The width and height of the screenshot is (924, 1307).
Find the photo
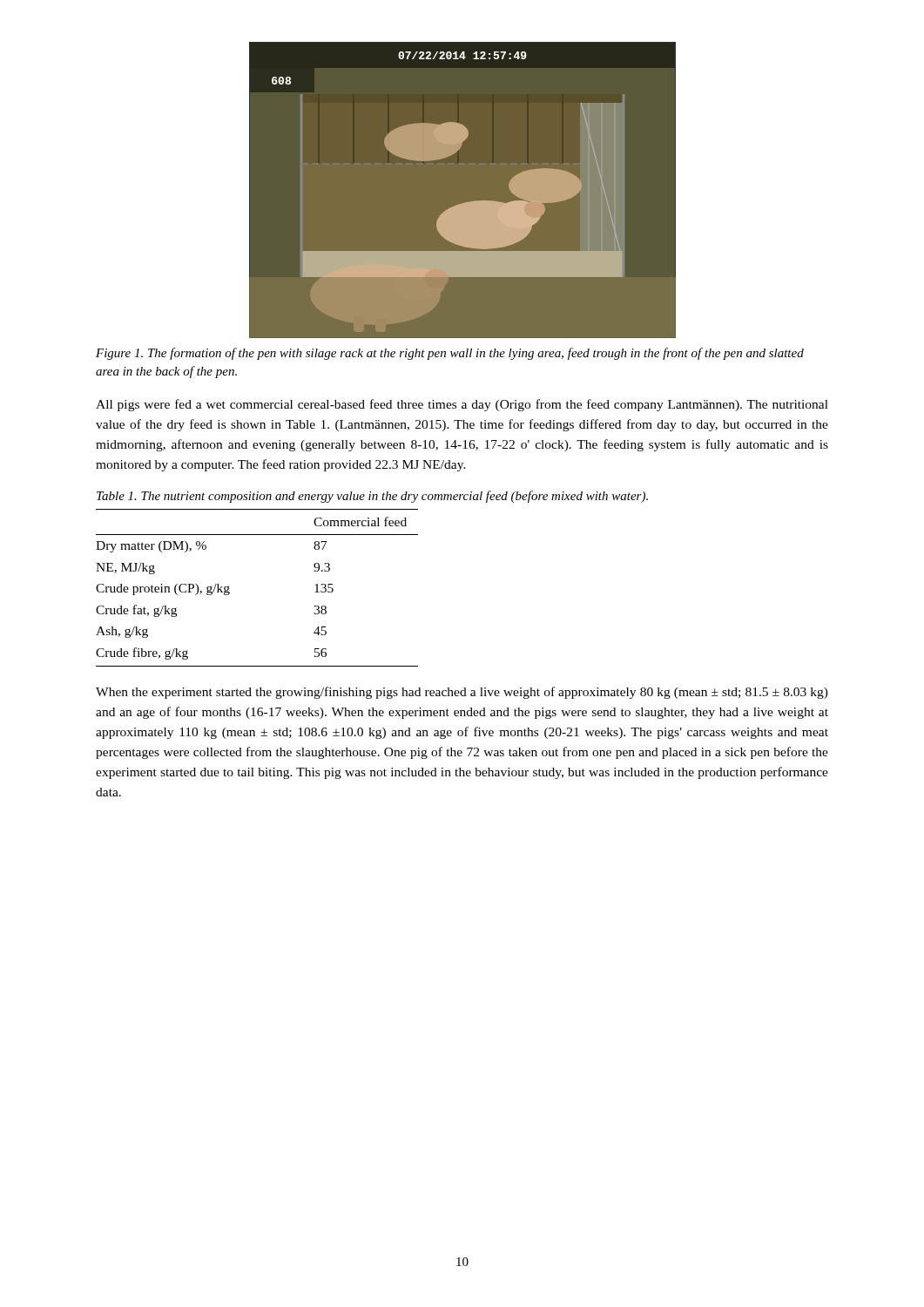click(x=462, y=190)
